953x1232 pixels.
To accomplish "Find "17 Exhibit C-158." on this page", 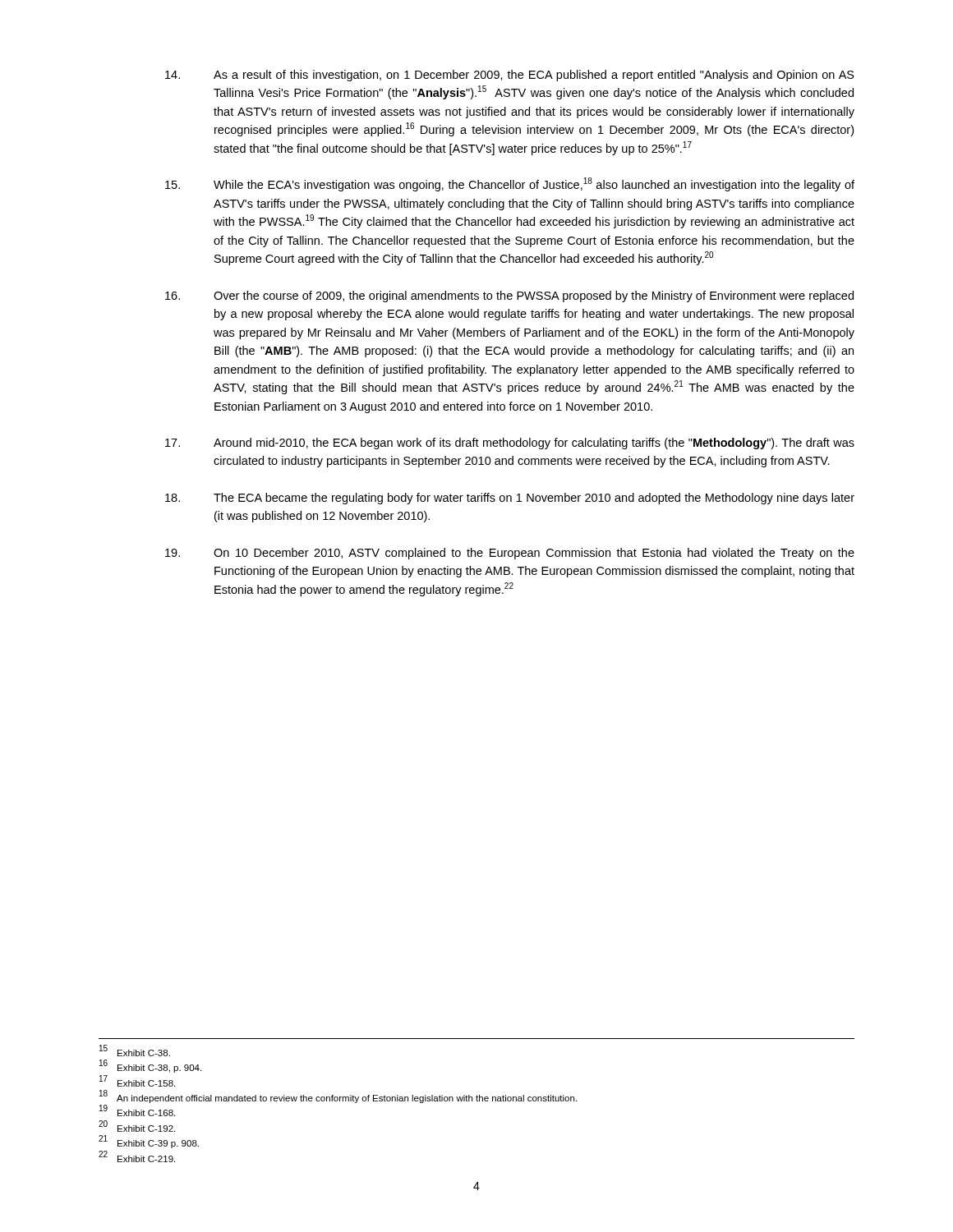I will [137, 1083].
